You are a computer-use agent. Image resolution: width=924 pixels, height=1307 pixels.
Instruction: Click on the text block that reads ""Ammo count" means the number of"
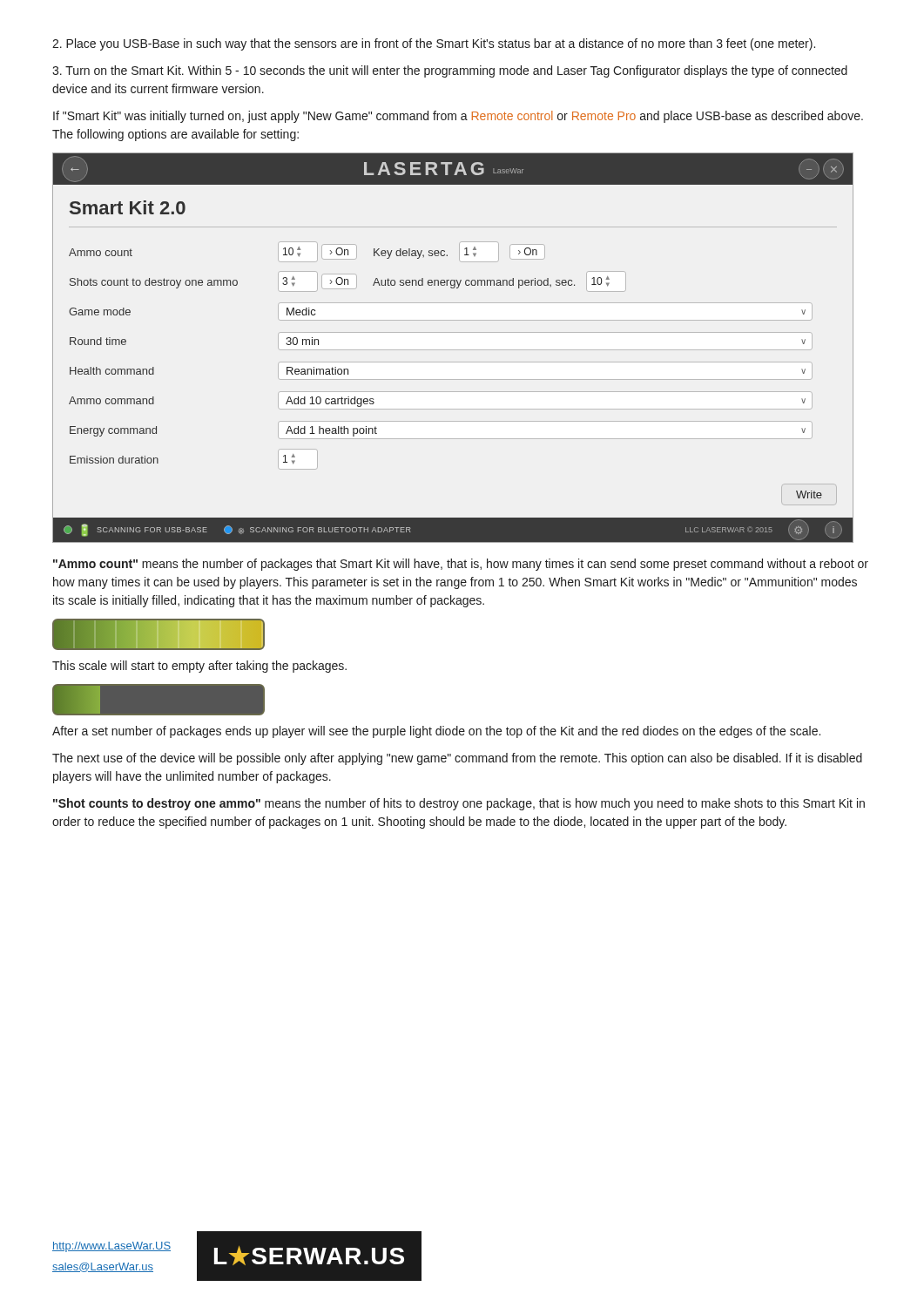click(460, 582)
